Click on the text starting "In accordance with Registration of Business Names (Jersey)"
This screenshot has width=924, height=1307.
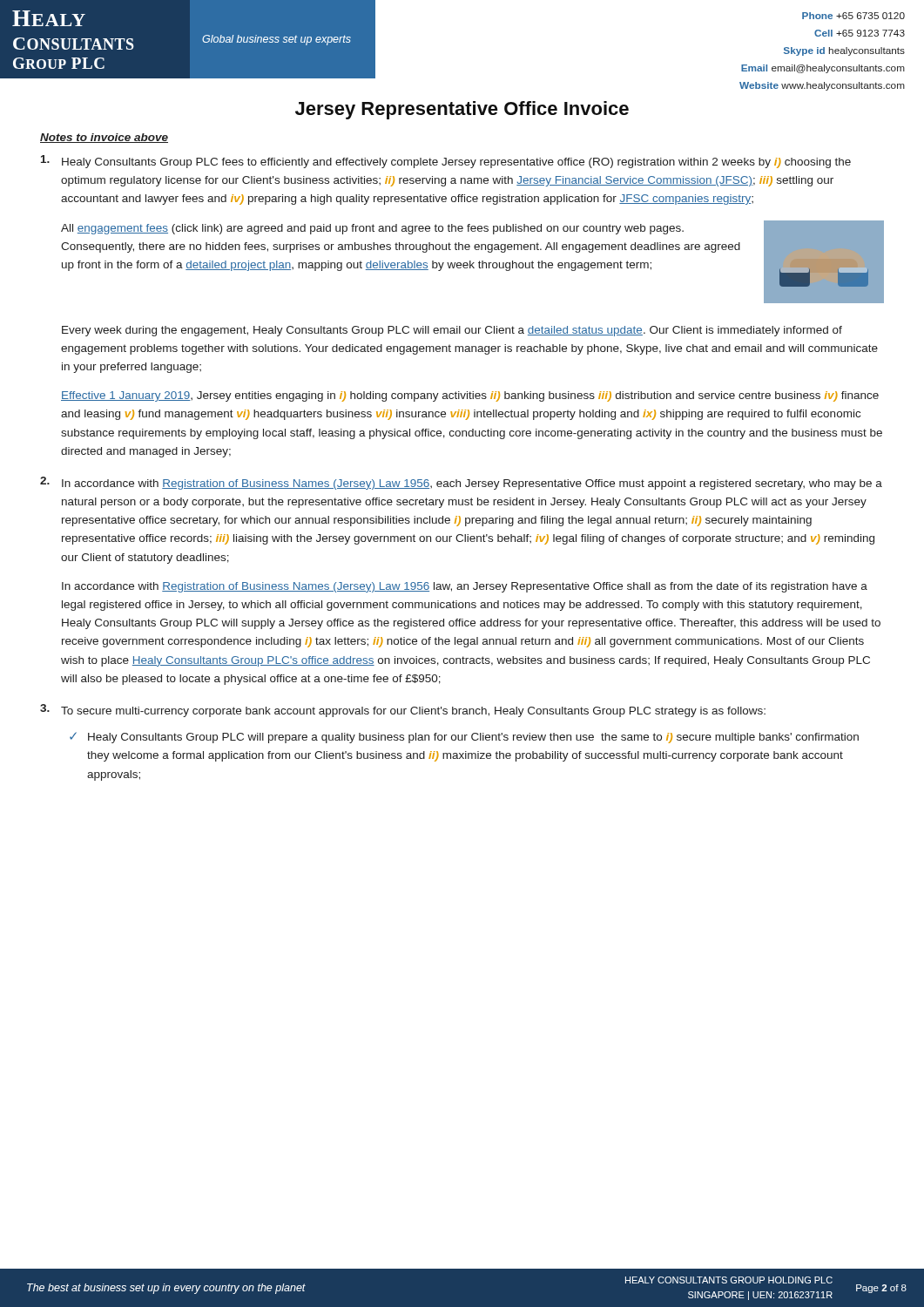pyautogui.click(x=471, y=632)
